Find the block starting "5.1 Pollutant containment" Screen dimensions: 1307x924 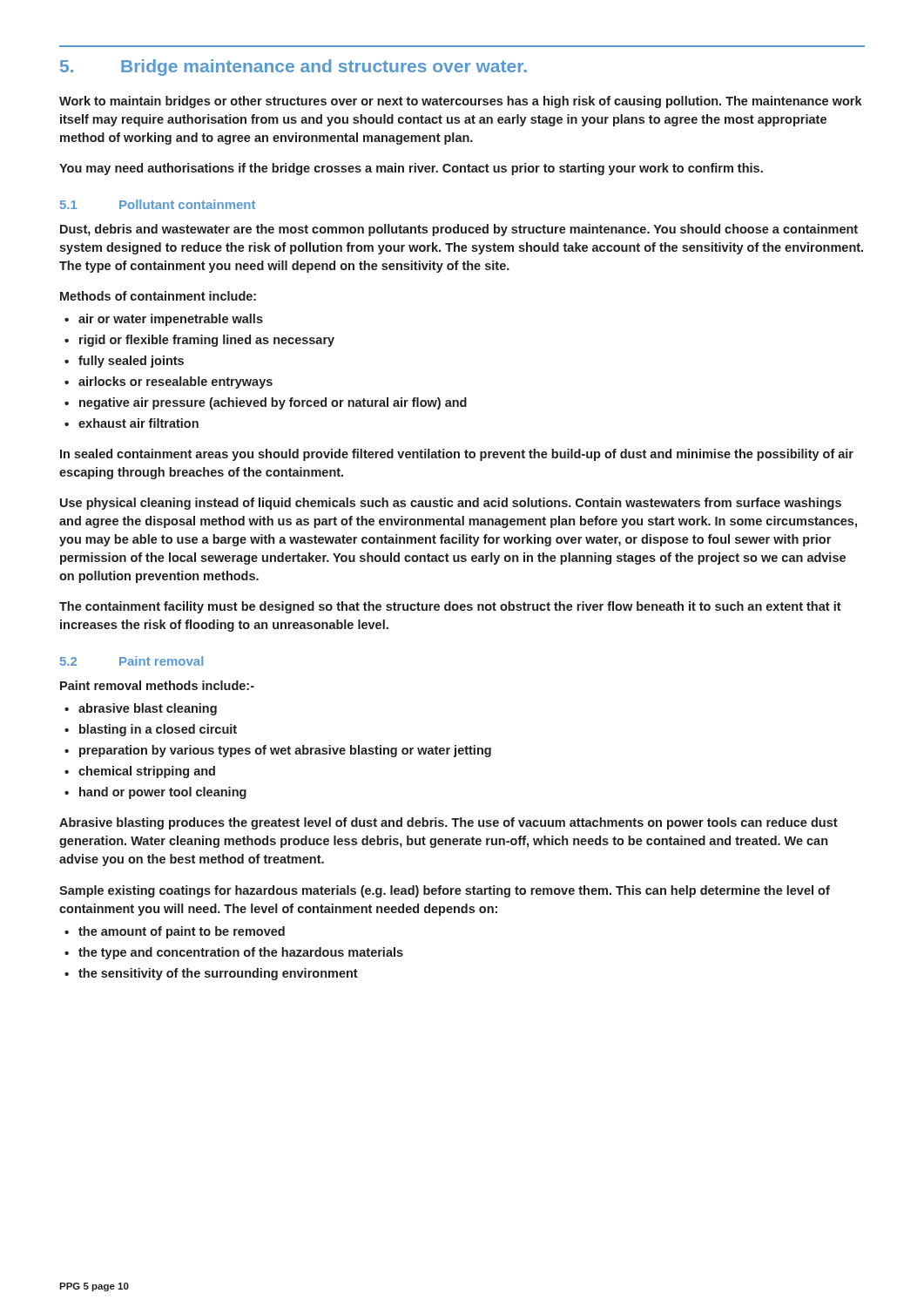[x=157, y=204]
